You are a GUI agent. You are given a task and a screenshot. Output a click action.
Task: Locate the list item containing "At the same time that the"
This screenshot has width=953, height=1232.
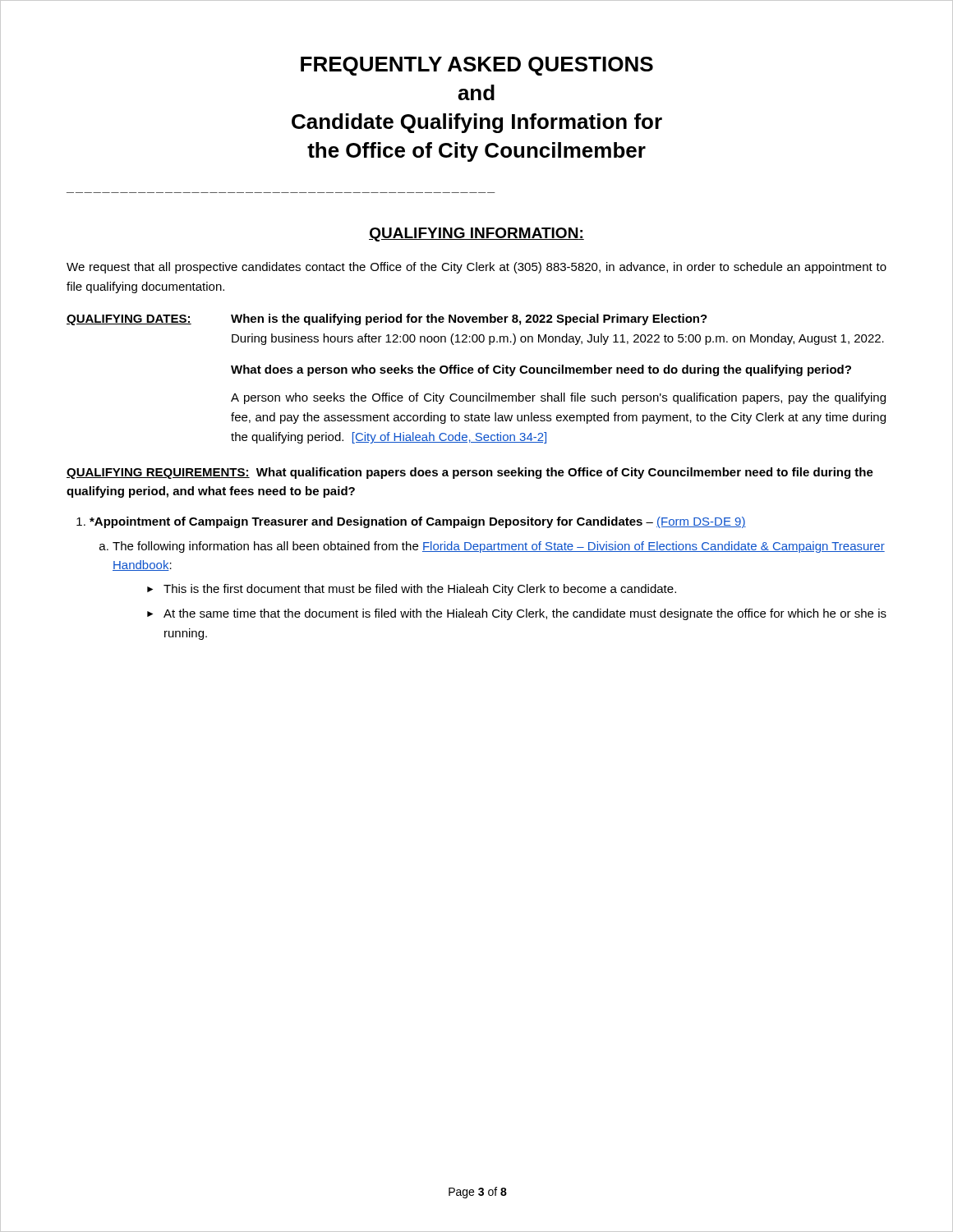[525, 623]
